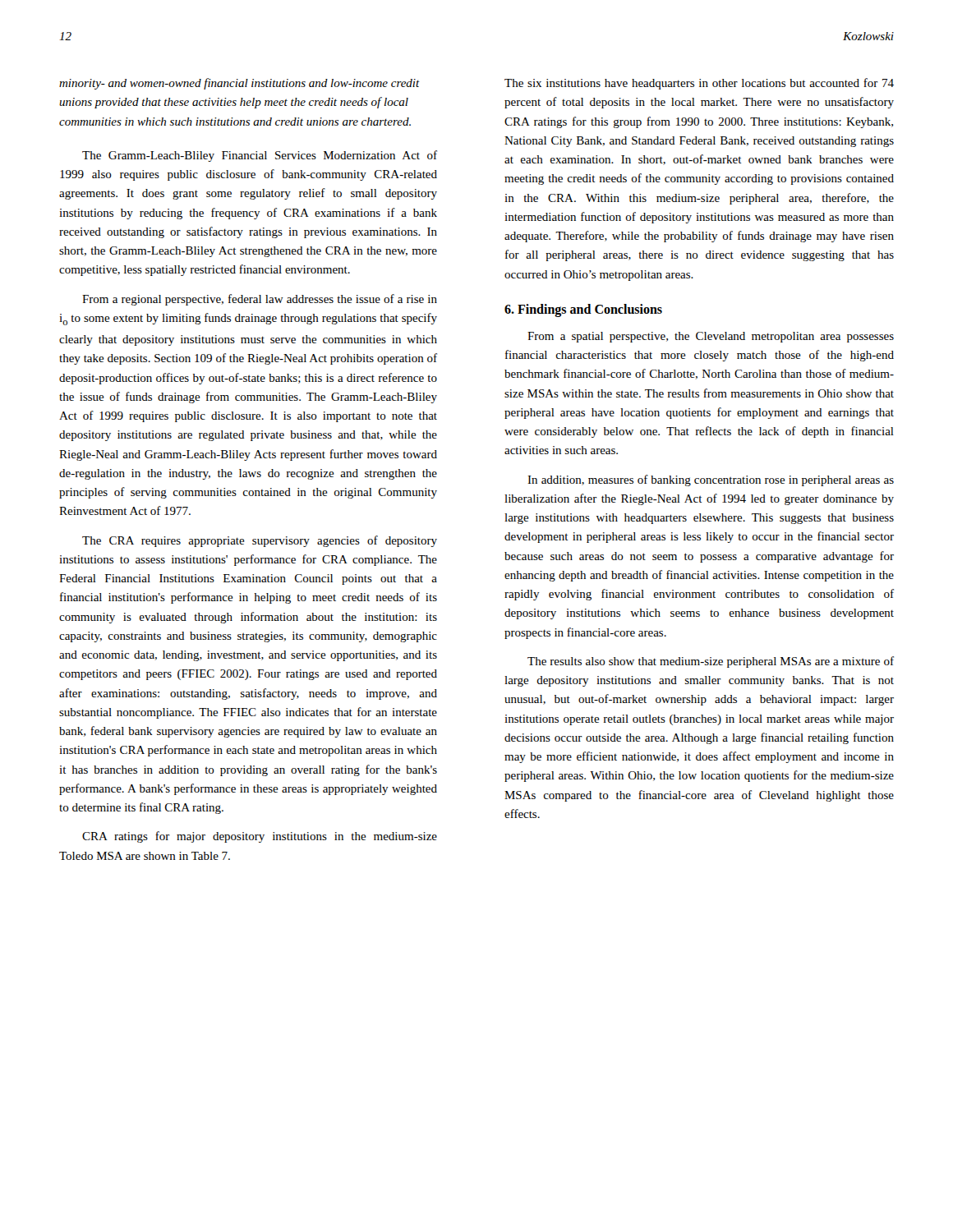Select the element starting "From a regional perspective, federal law"
953x1232 pixels.
[248, 405]
